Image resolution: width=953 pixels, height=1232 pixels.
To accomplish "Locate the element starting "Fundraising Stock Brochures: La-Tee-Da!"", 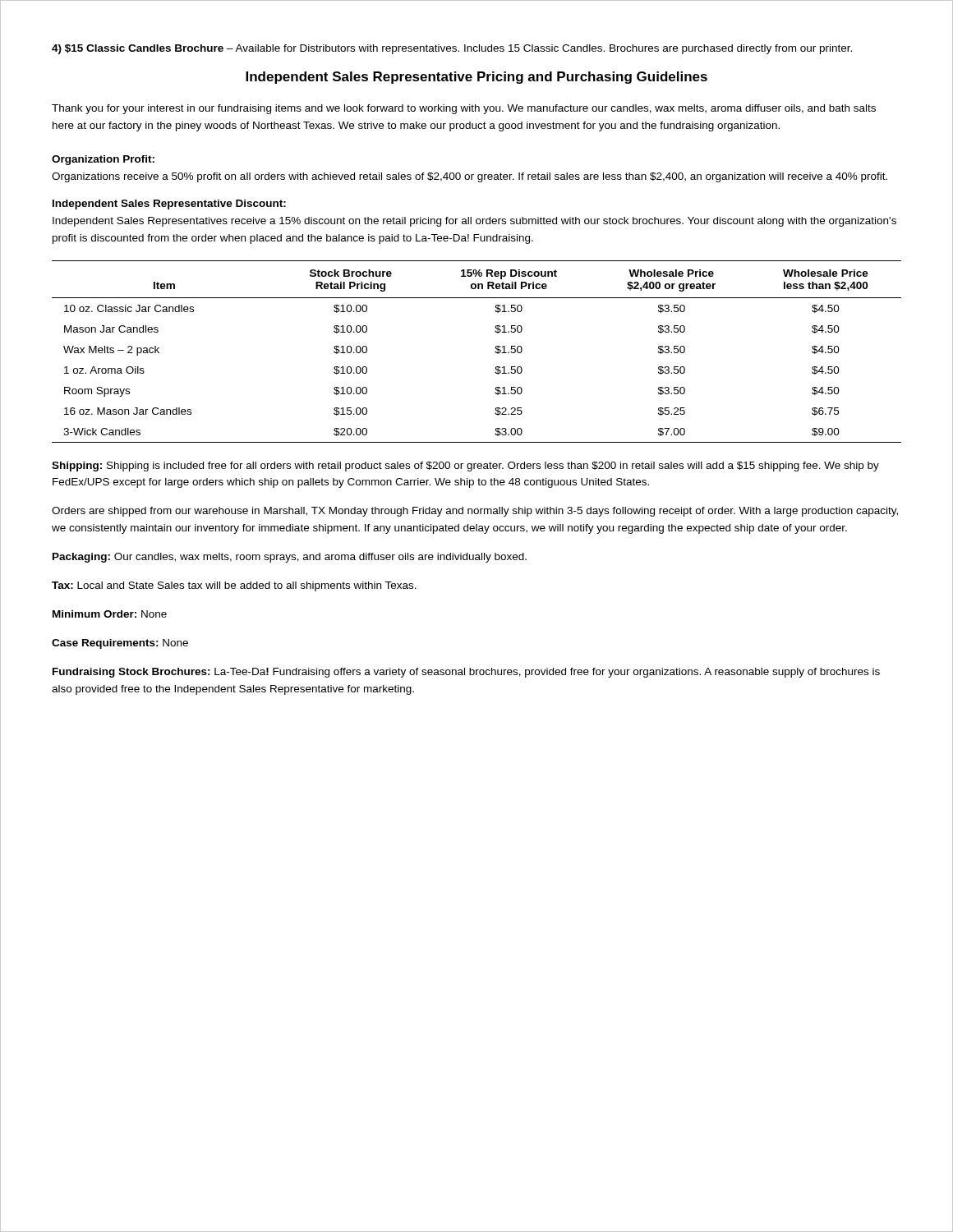I will pos(466,680).
